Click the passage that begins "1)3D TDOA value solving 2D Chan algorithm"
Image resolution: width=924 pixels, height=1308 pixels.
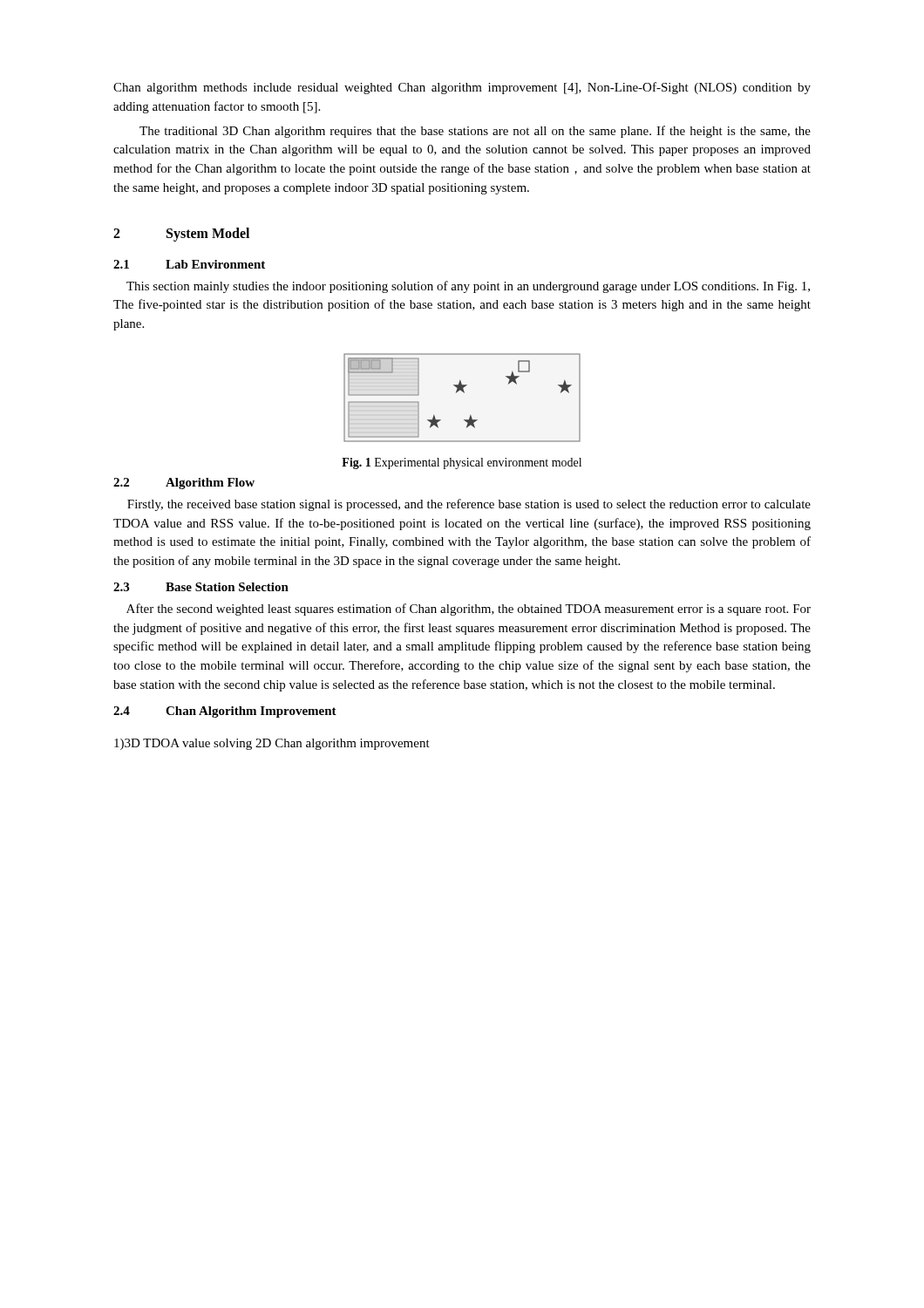pos(271,742)
